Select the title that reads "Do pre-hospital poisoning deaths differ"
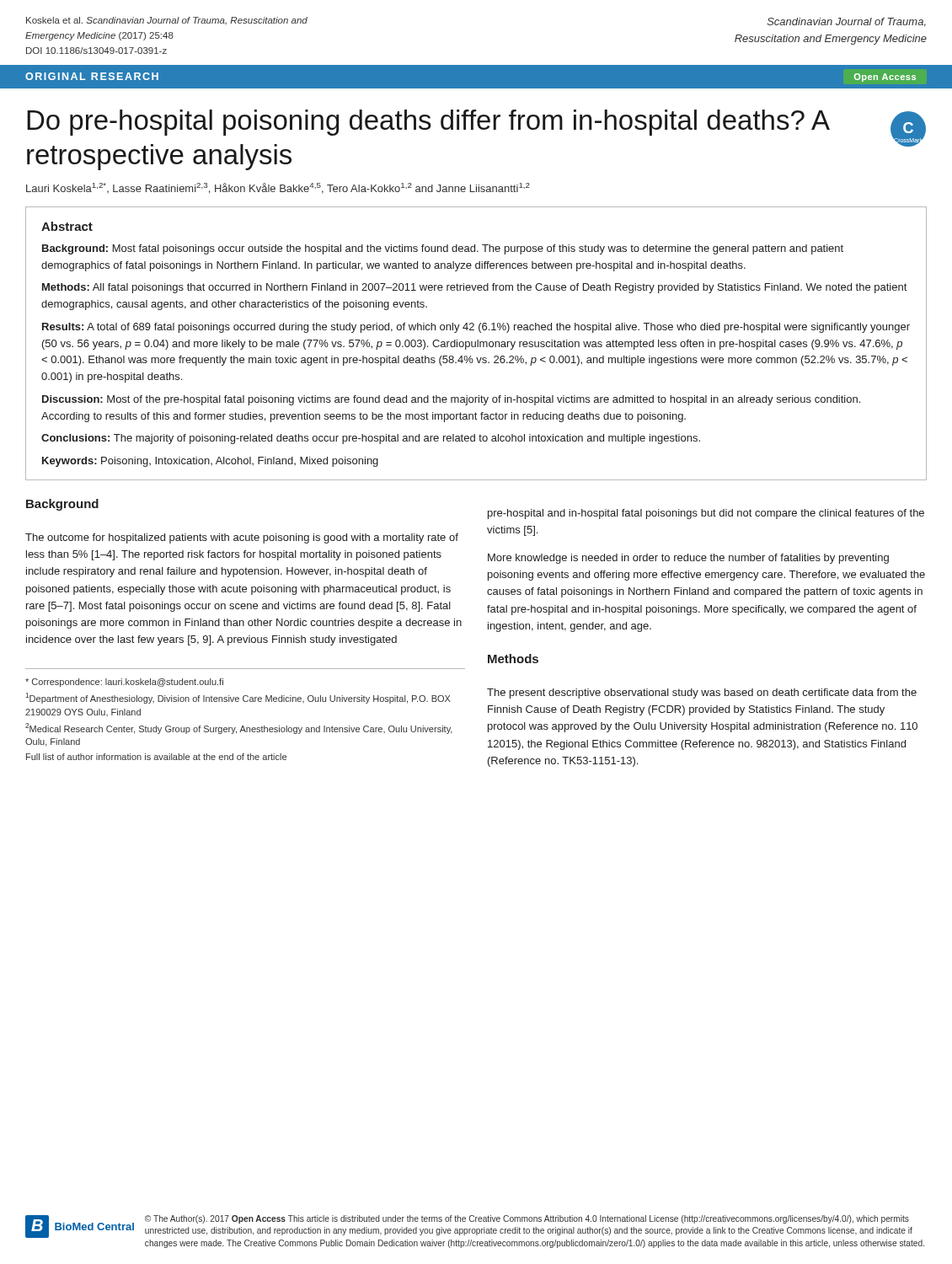 [427, 138]
